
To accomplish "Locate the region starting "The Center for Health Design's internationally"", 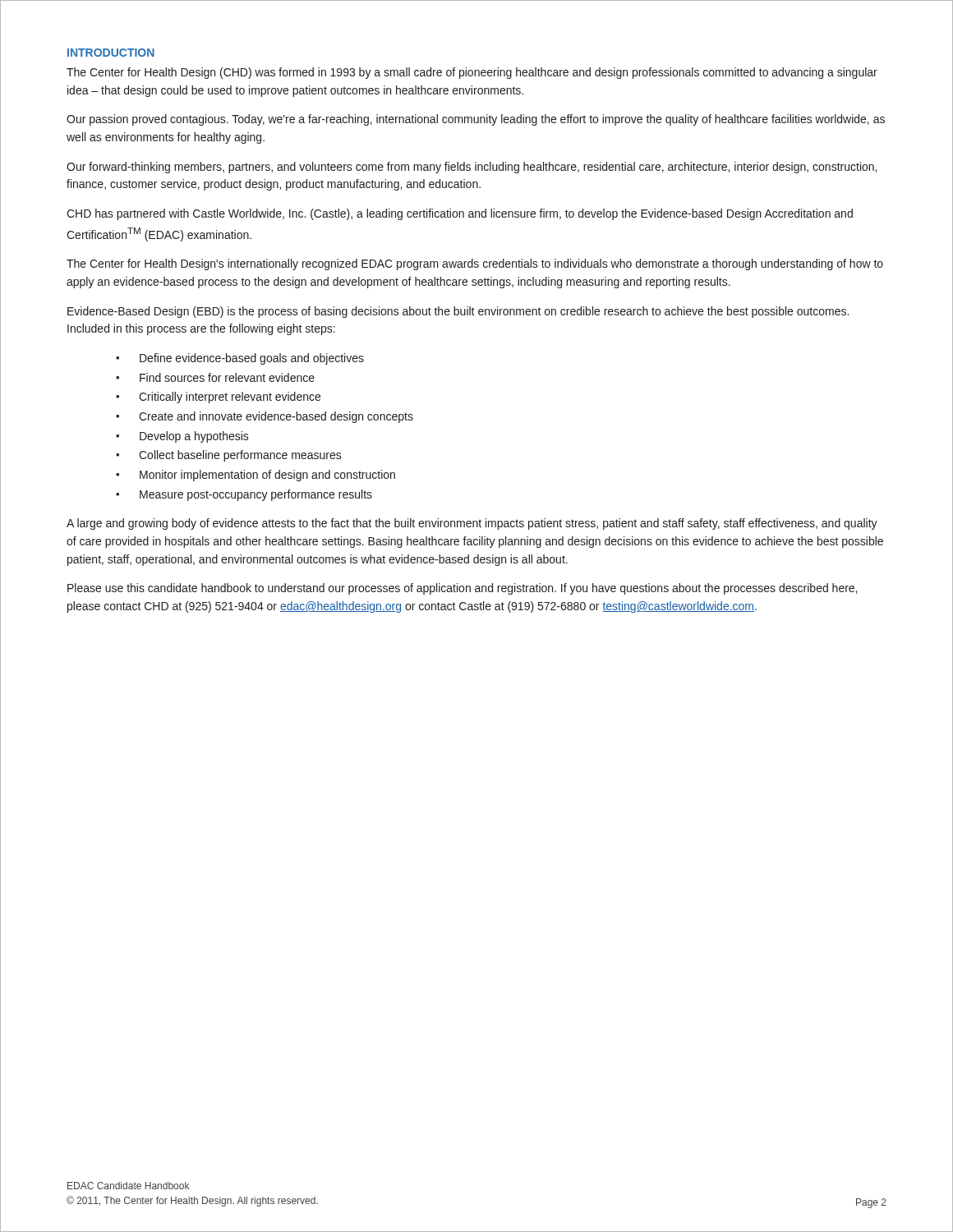I will (x=475, y=273).
